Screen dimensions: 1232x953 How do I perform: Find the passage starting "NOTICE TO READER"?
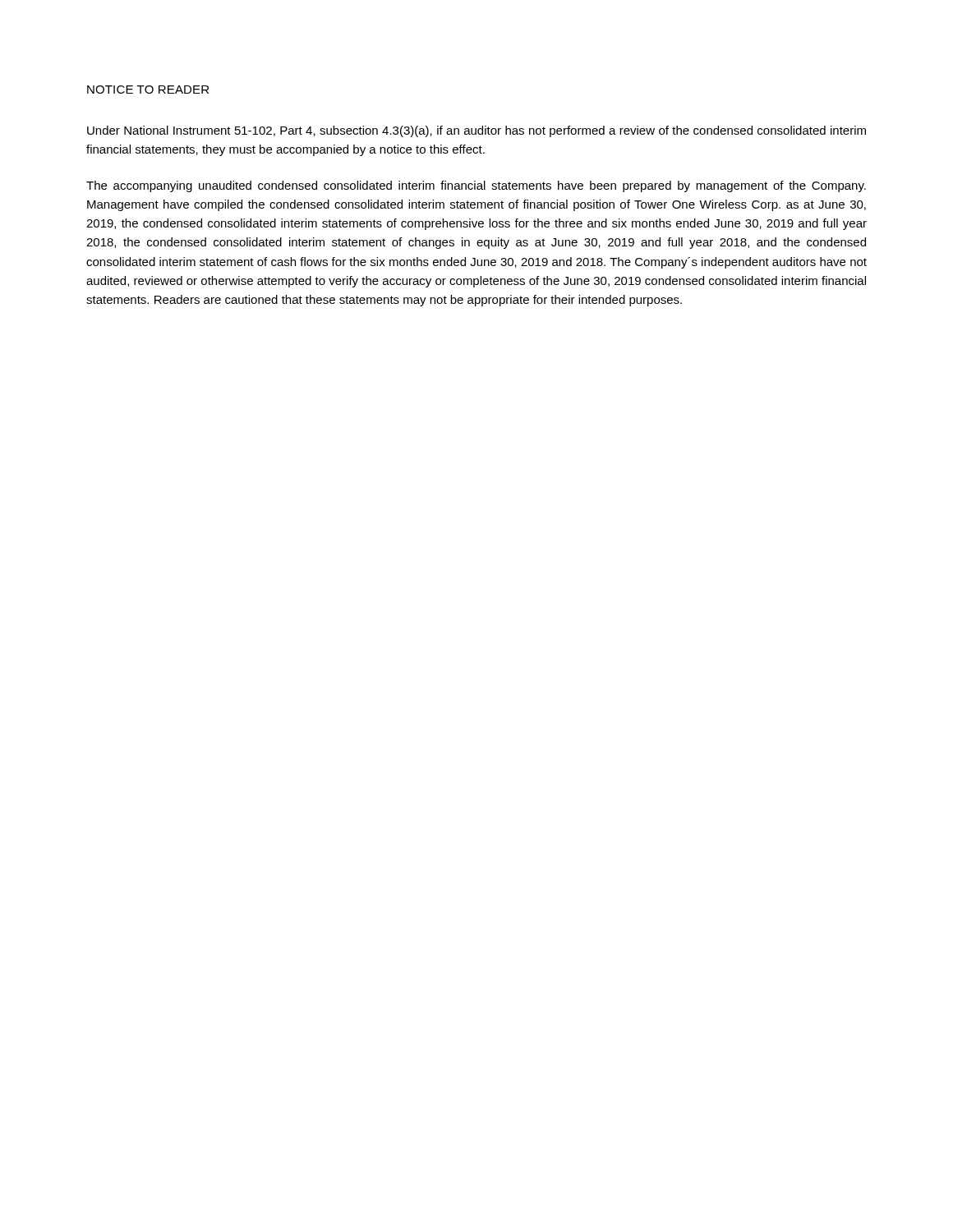point(148,89)
